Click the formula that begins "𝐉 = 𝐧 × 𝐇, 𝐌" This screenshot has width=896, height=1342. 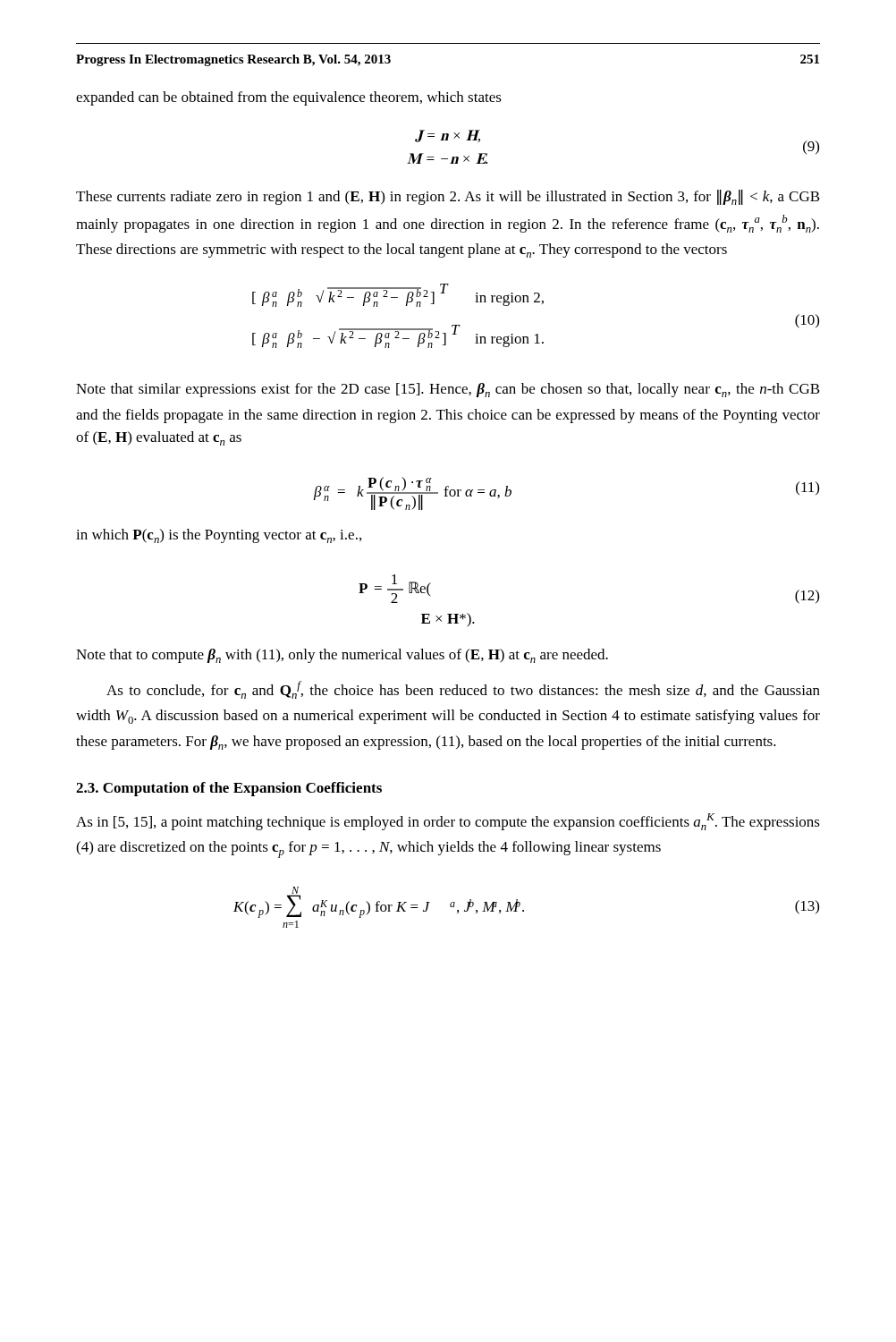pos(448,147)
